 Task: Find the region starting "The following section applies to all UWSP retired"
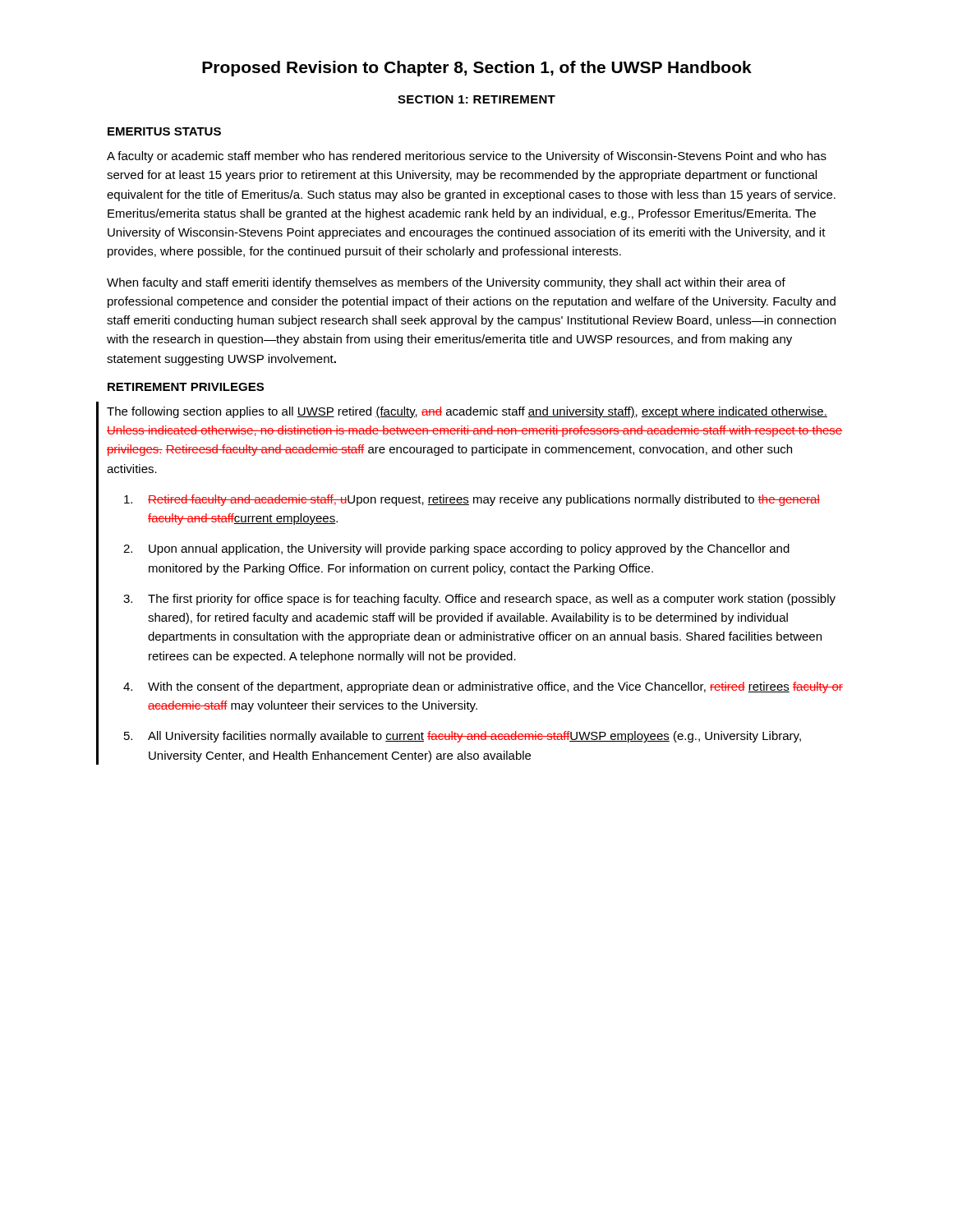coord(475,440)
